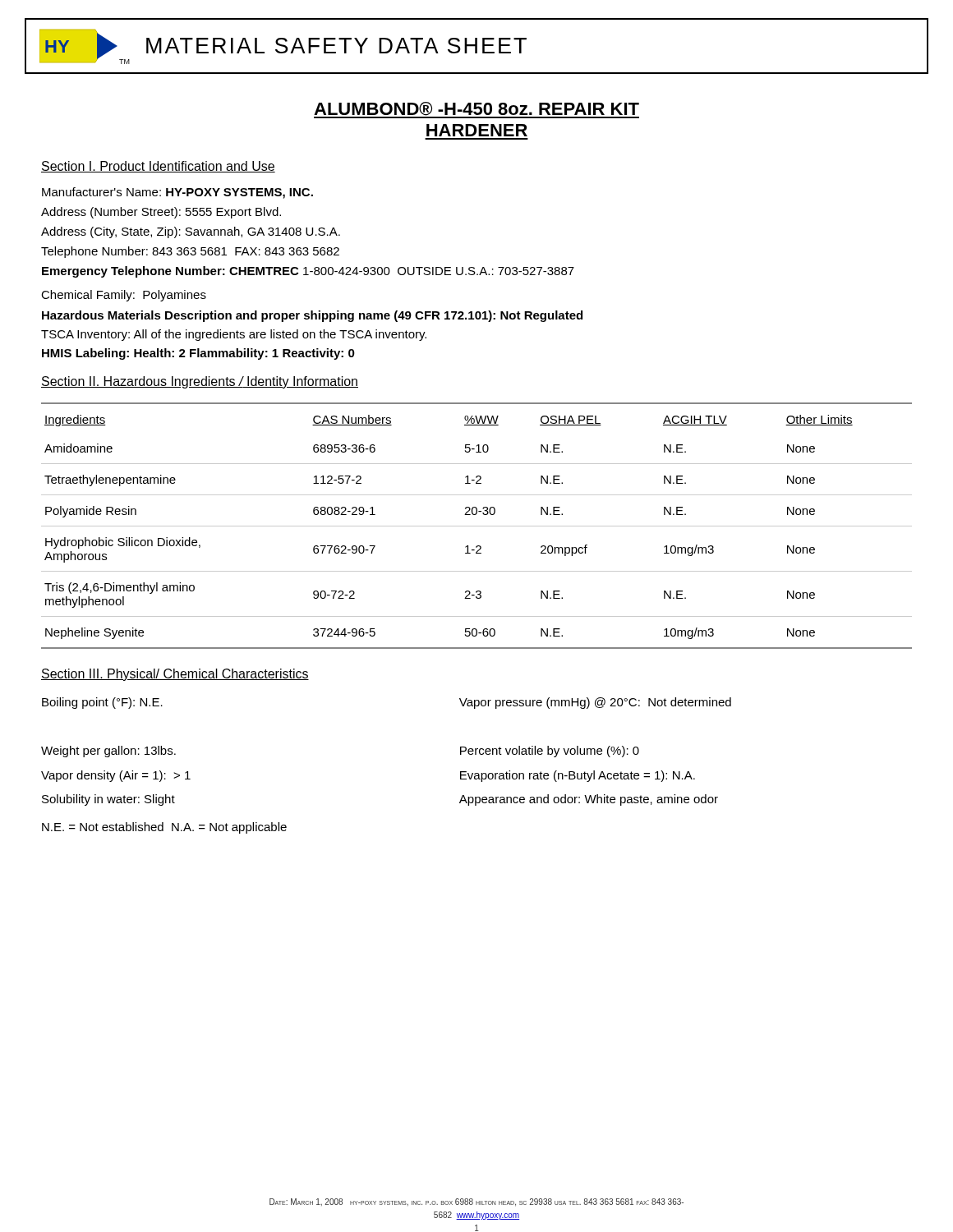
Task: Where does it say "ALUMBOND® -H-450 8oz. REPAIR KIT HARDENER"?
Action: coord(476,120)
